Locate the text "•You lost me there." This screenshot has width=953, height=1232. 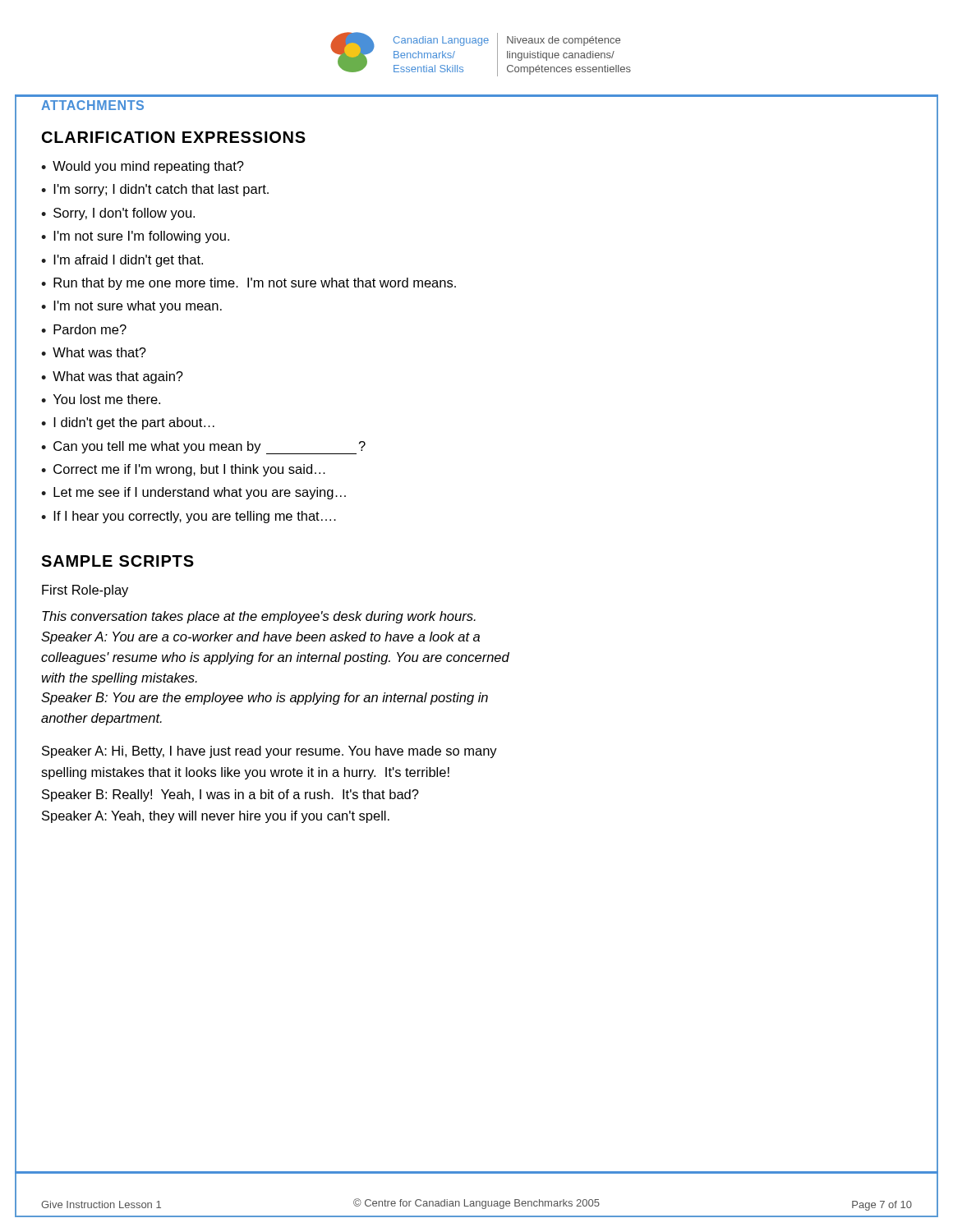tap(101, 401)
